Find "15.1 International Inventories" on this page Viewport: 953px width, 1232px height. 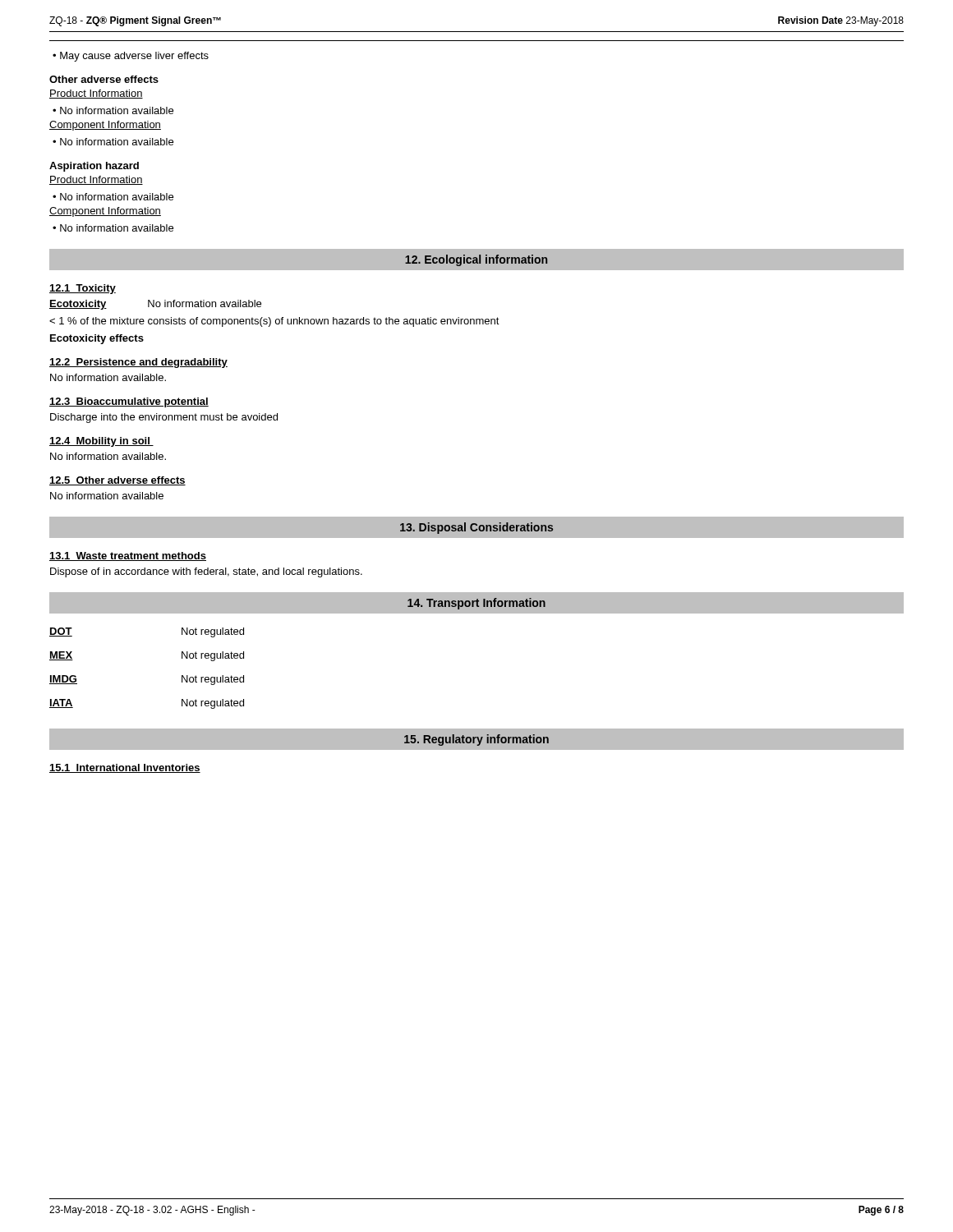pyautogui.click(x=125, y=768)
